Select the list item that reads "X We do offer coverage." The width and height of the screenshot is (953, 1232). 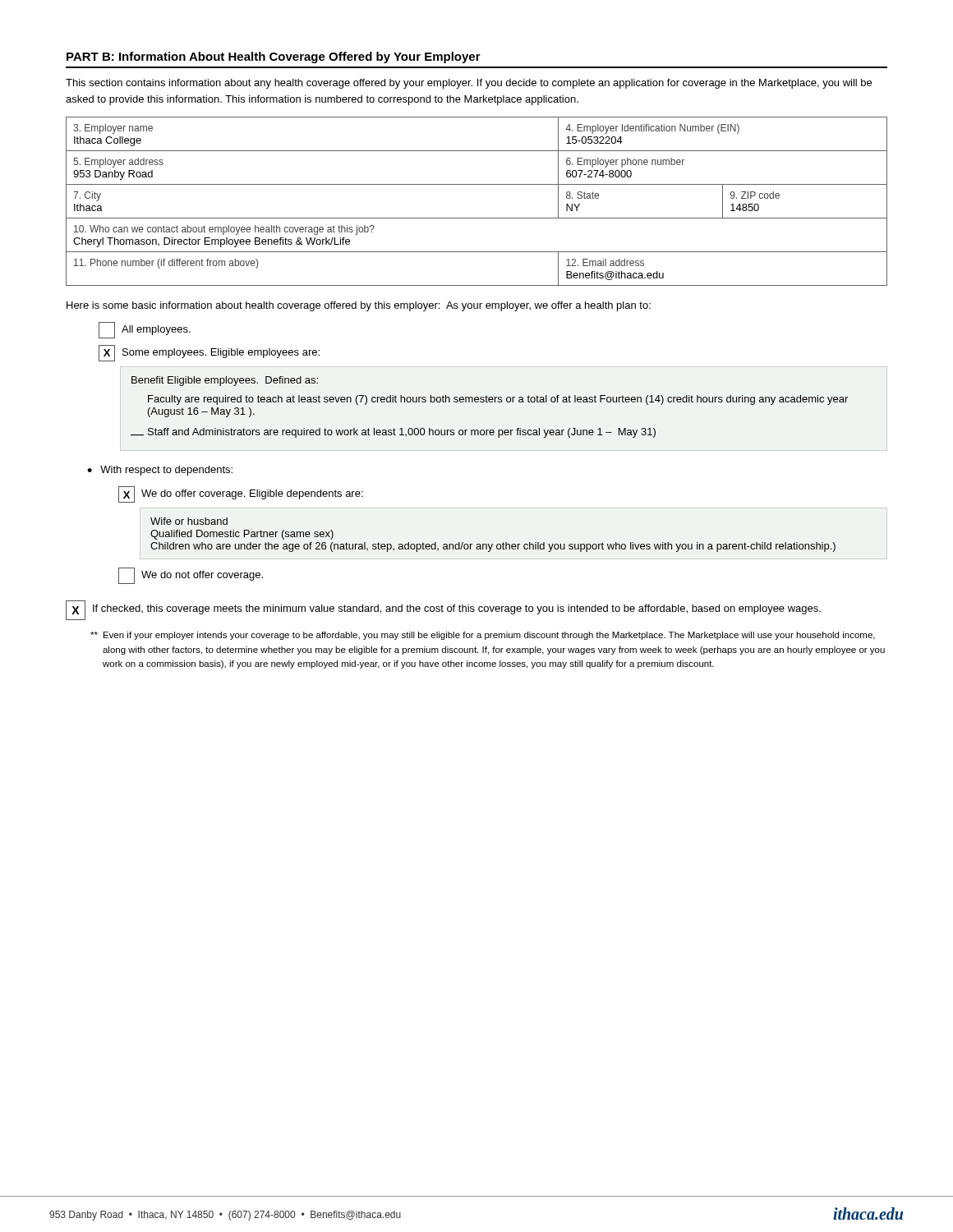pyautogui.click(x=241, y=494)
